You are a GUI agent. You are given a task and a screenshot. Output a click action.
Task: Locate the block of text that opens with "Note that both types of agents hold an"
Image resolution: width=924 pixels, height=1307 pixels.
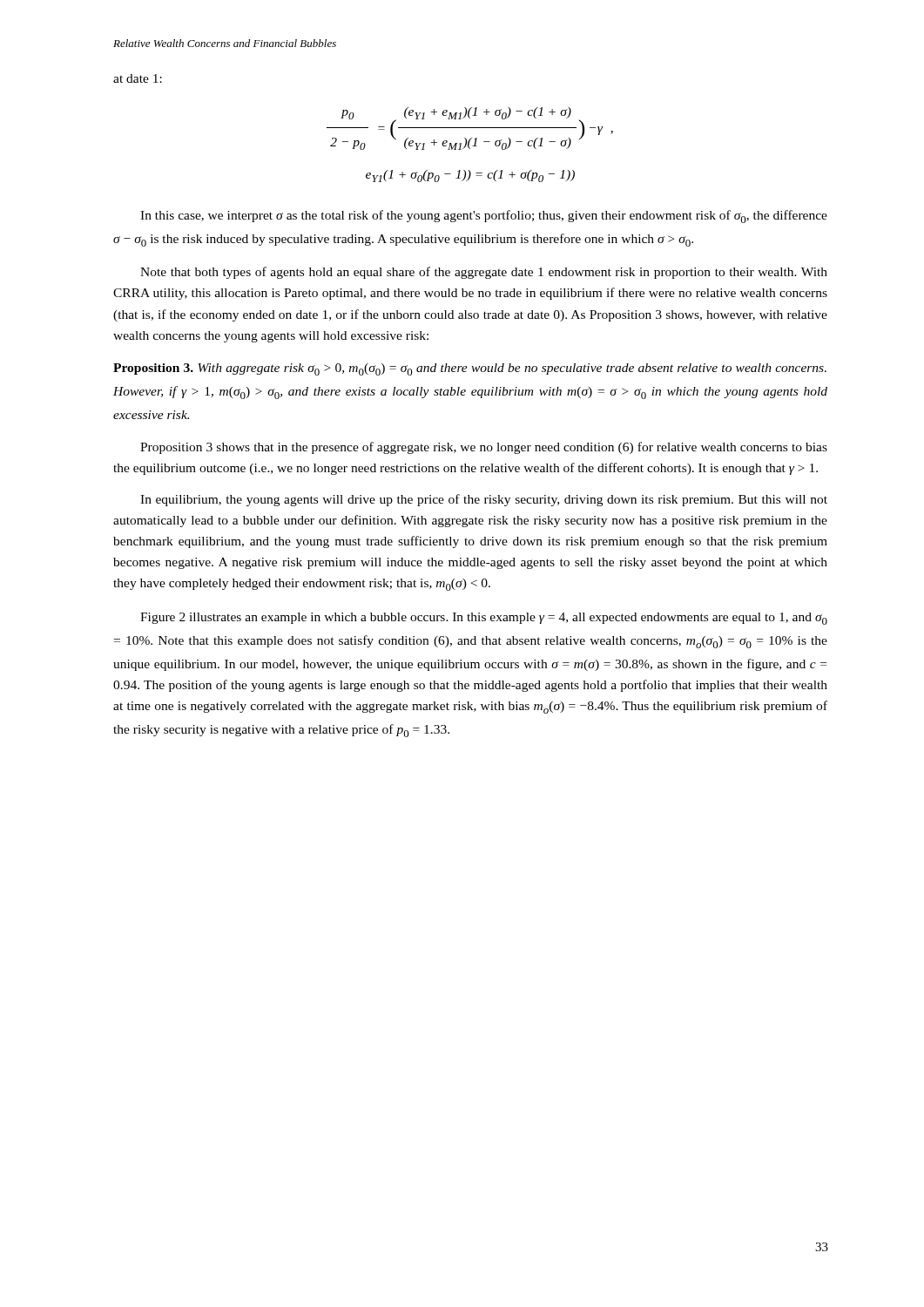(470, 304)
